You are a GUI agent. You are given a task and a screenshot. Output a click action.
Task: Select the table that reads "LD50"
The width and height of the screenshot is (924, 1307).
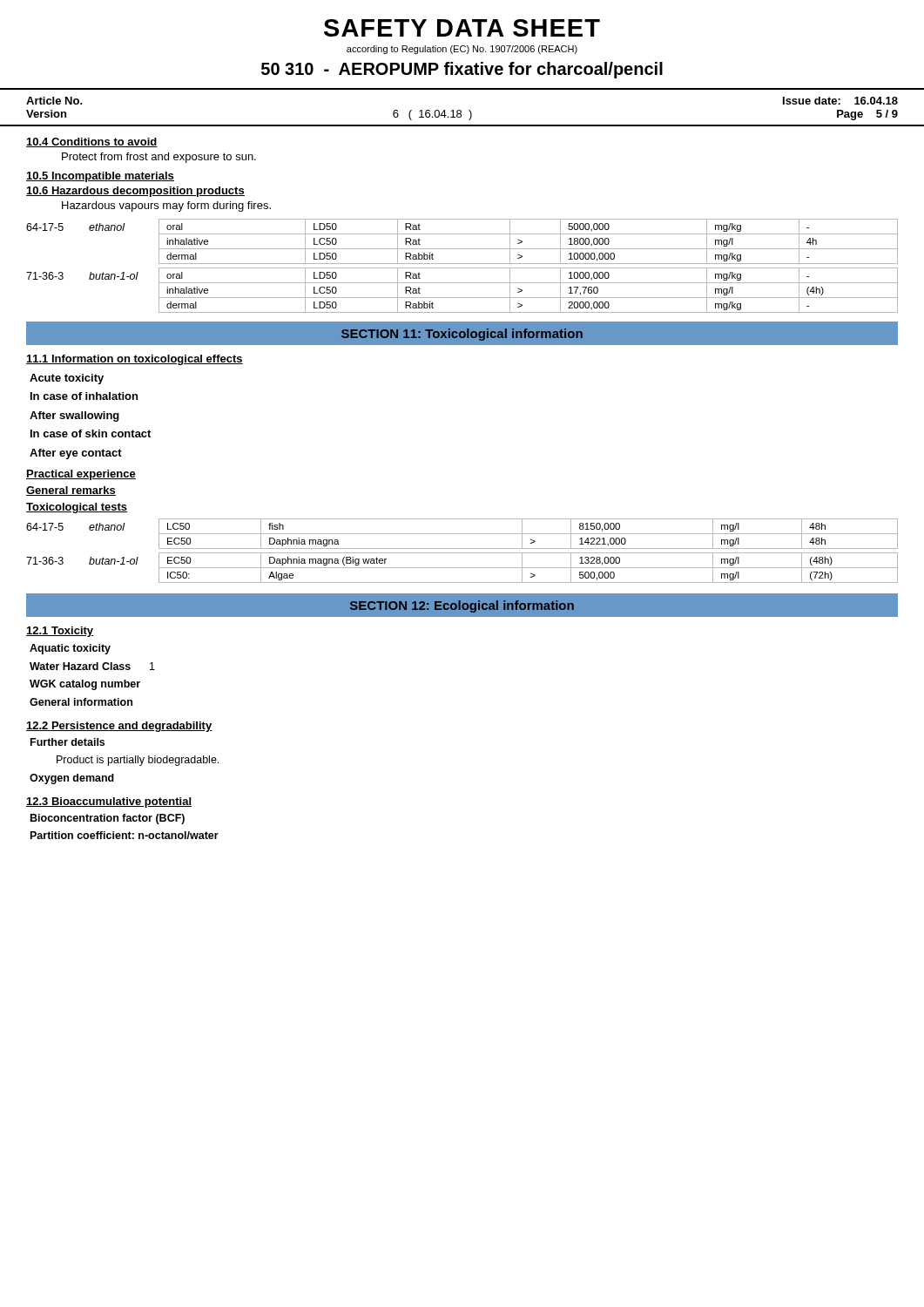(x=462, y=266)
